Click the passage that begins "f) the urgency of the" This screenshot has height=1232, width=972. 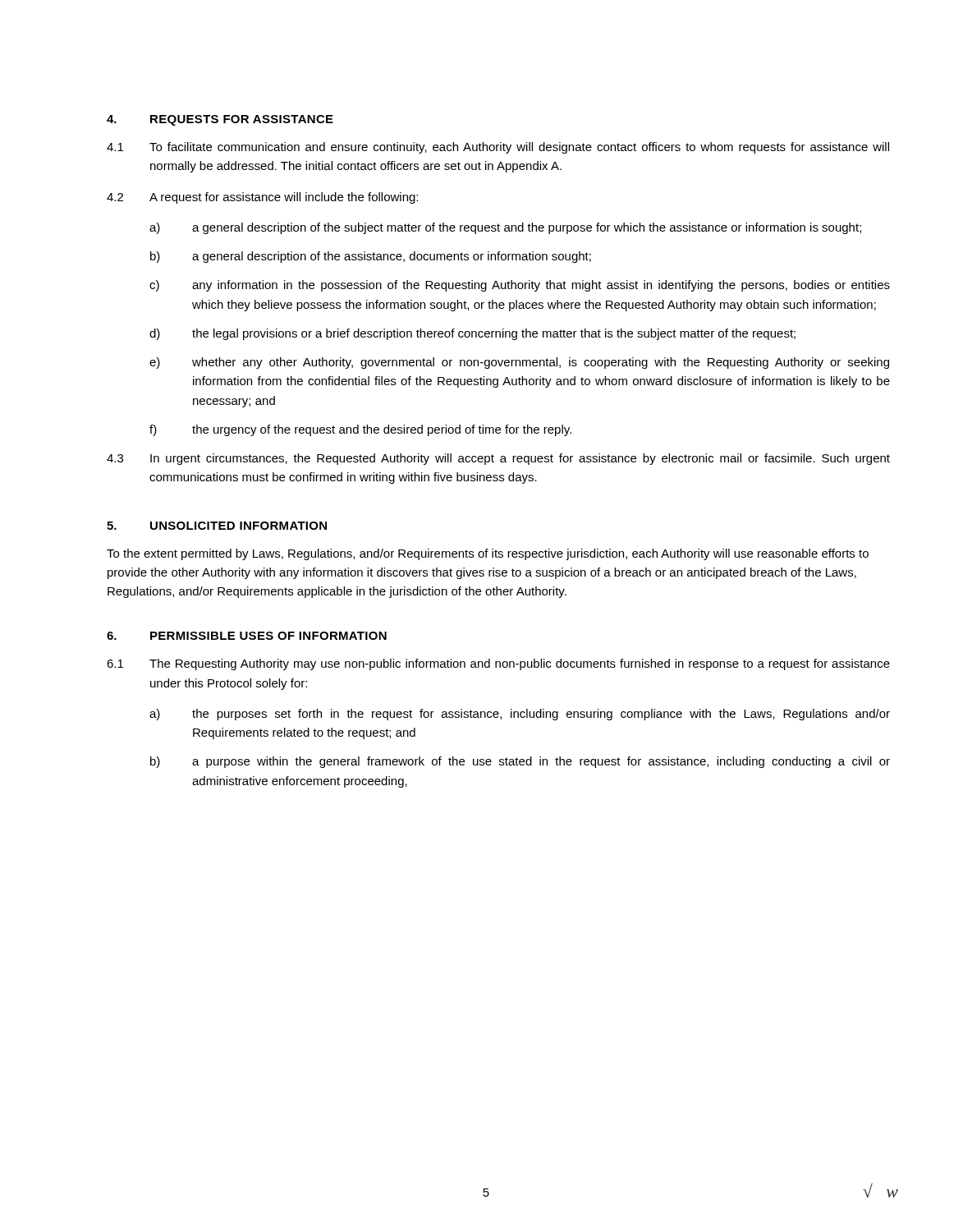coord(361,429)
